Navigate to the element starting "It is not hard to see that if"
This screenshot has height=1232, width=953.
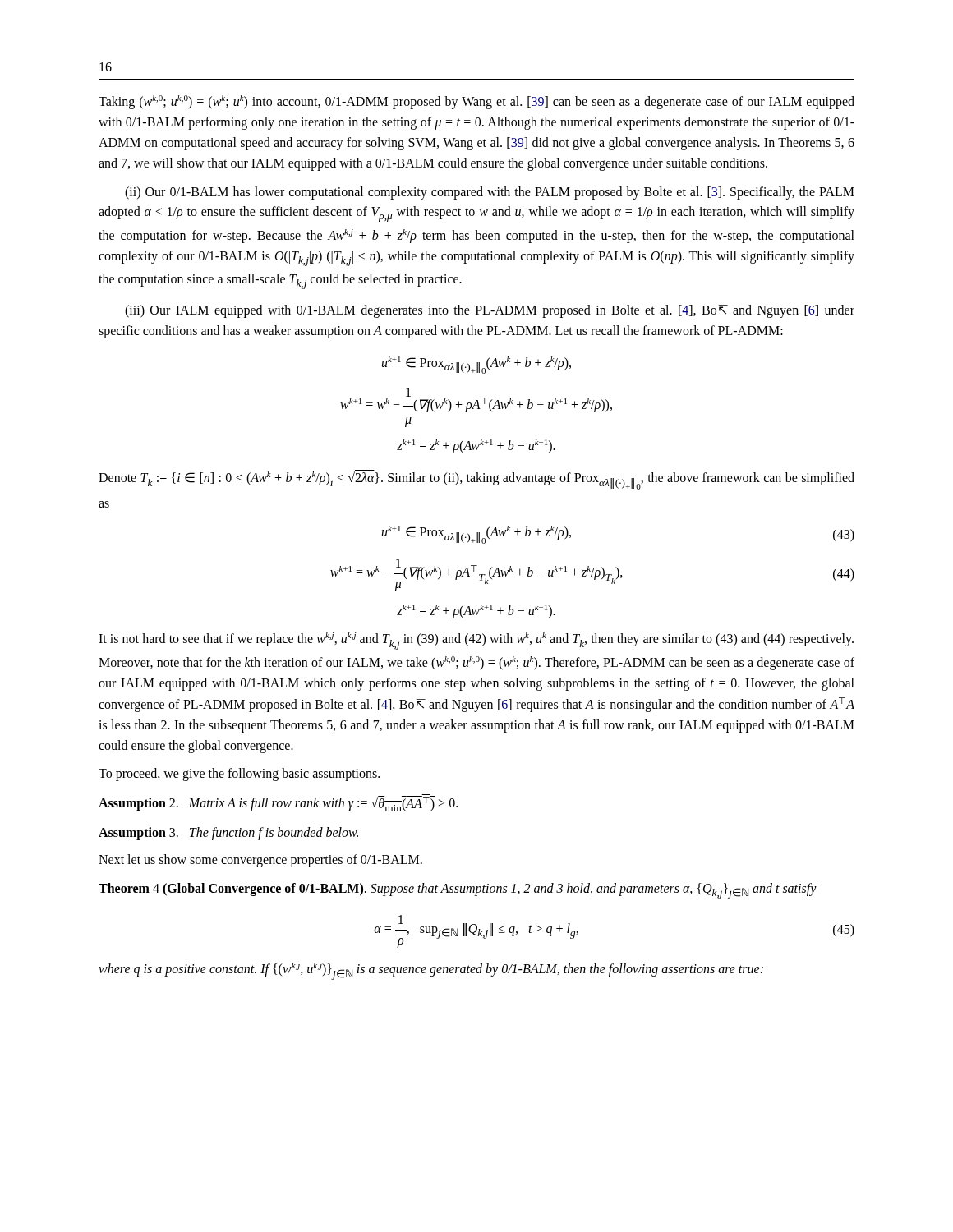(x=476, y=692)
